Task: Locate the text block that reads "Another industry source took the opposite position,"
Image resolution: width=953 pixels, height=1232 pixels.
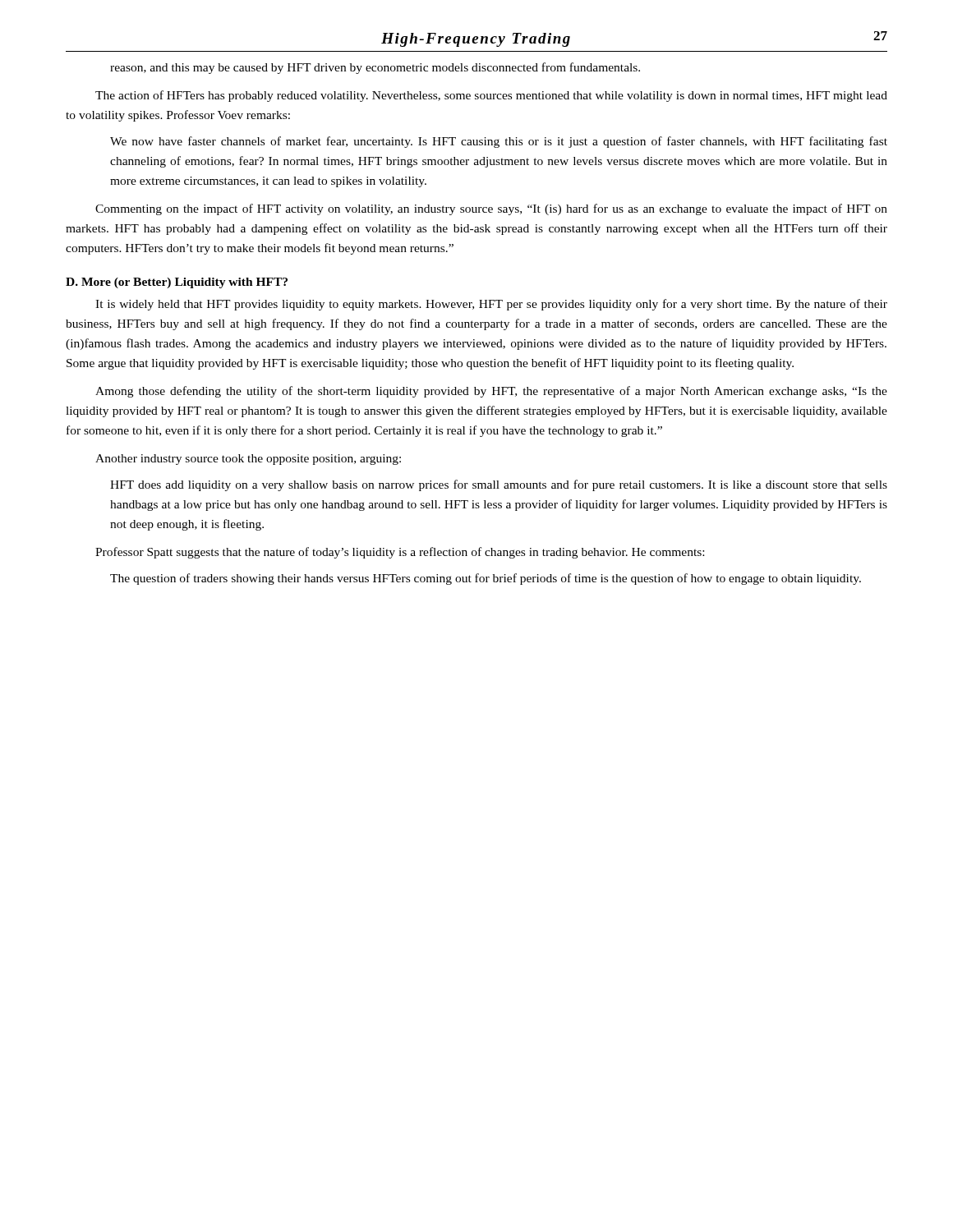Action: tap(249, 458)
